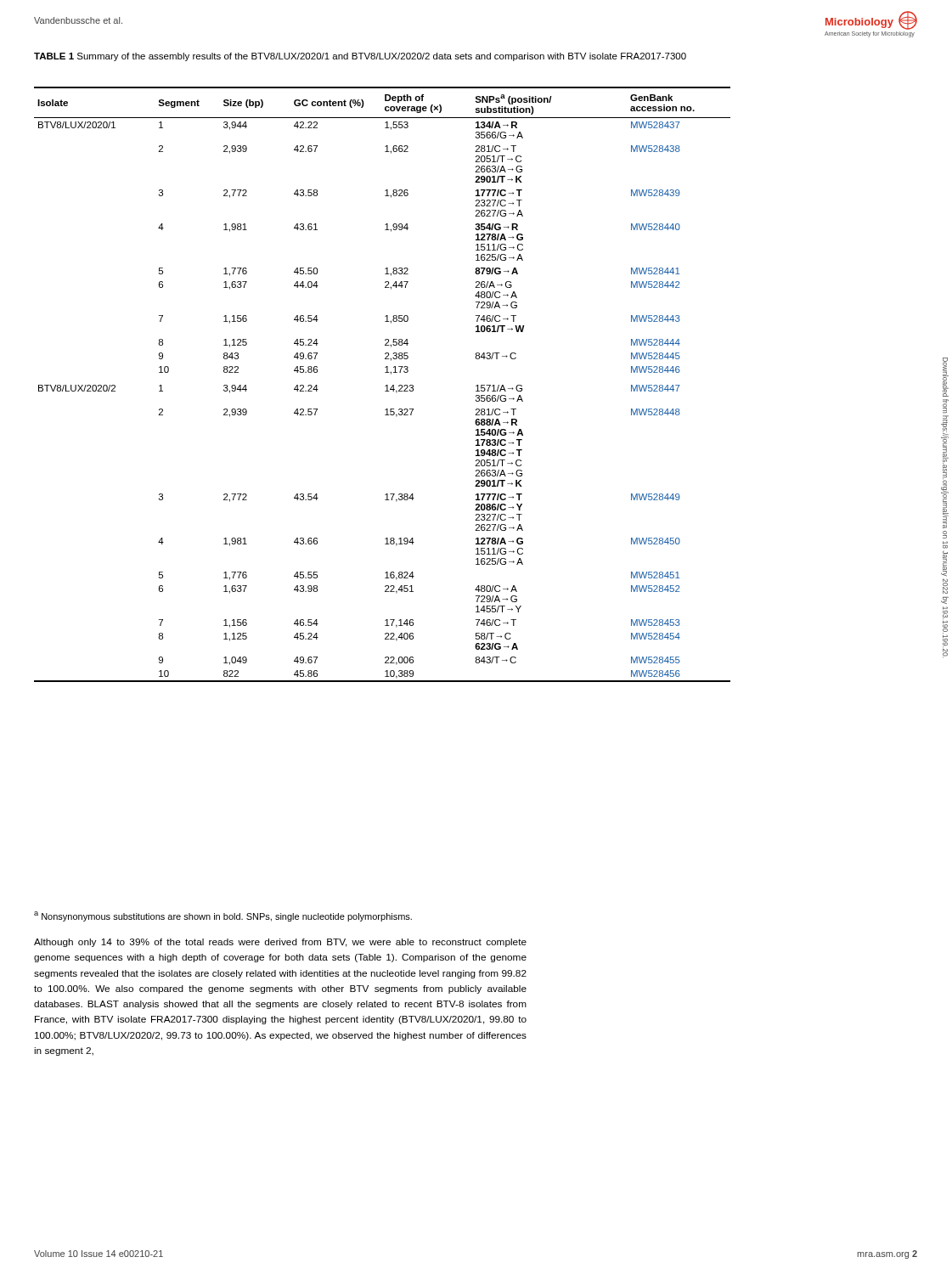Navigate to the text block starting "Although only 14"
The width and height of the screenshot is (952, 1274).
pyautogui.click(x=280, y=996)
